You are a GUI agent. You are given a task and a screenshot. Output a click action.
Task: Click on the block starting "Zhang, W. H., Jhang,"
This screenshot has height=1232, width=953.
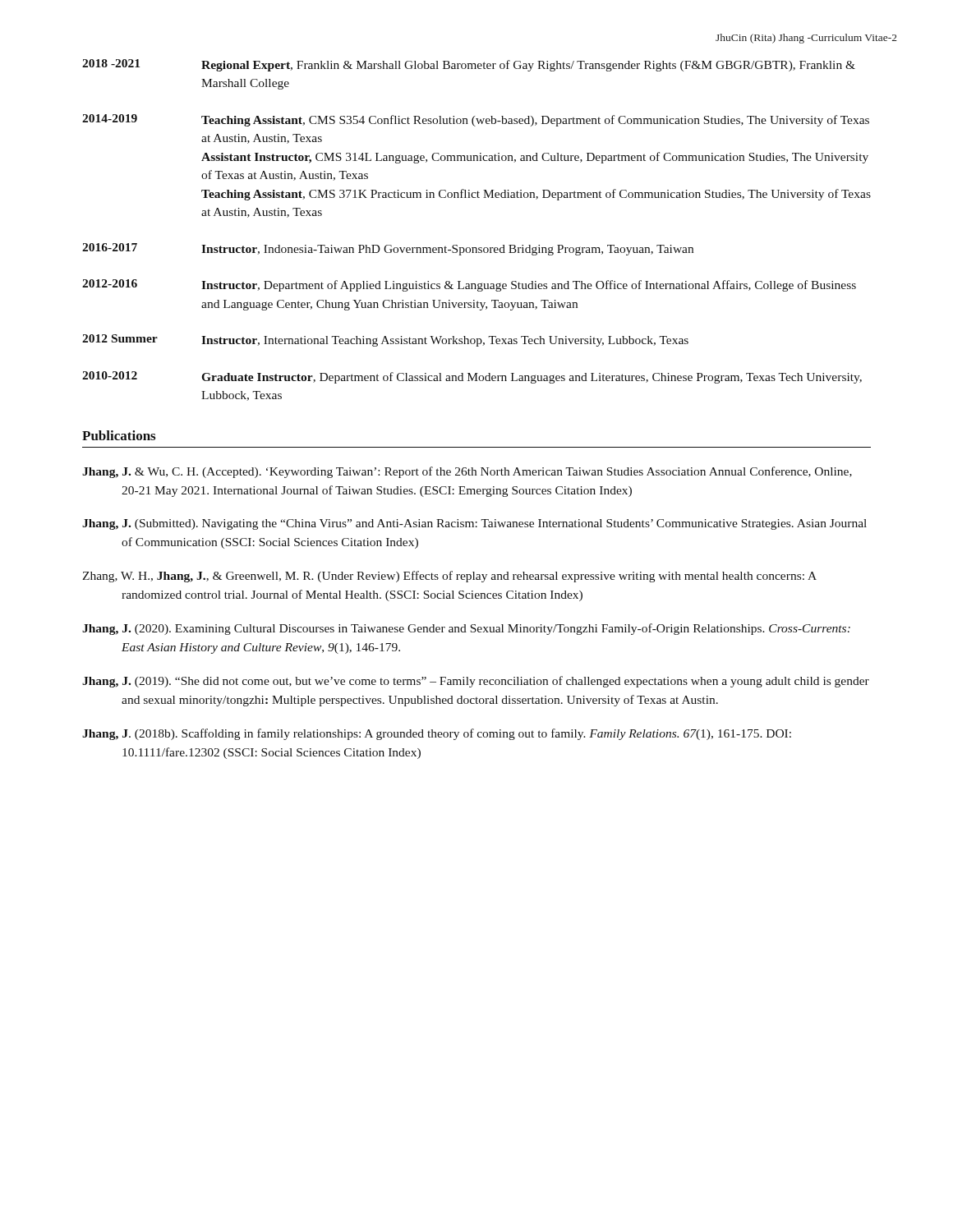[x=449, y=585]
